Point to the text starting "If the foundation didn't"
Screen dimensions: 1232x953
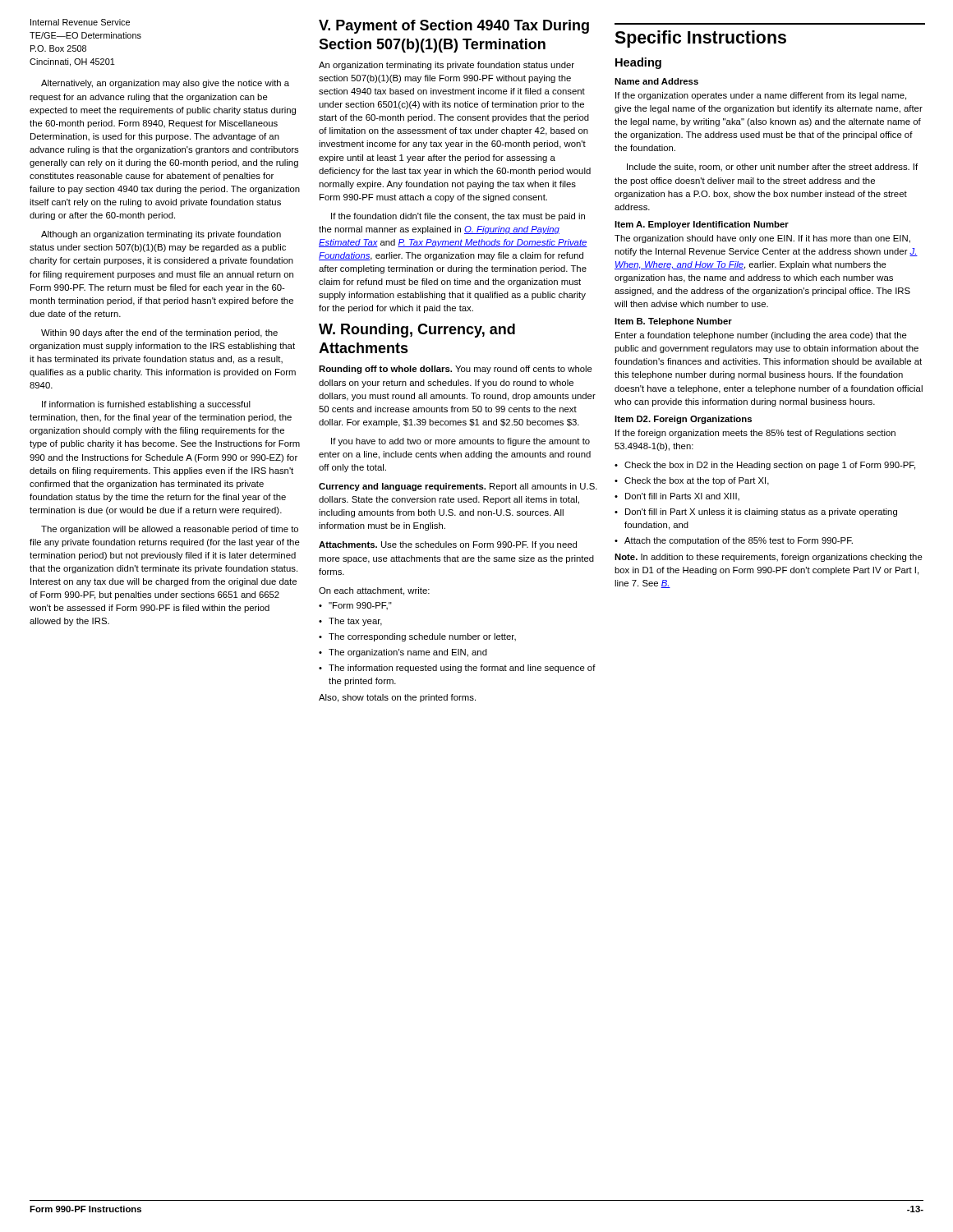pos(458,262)
